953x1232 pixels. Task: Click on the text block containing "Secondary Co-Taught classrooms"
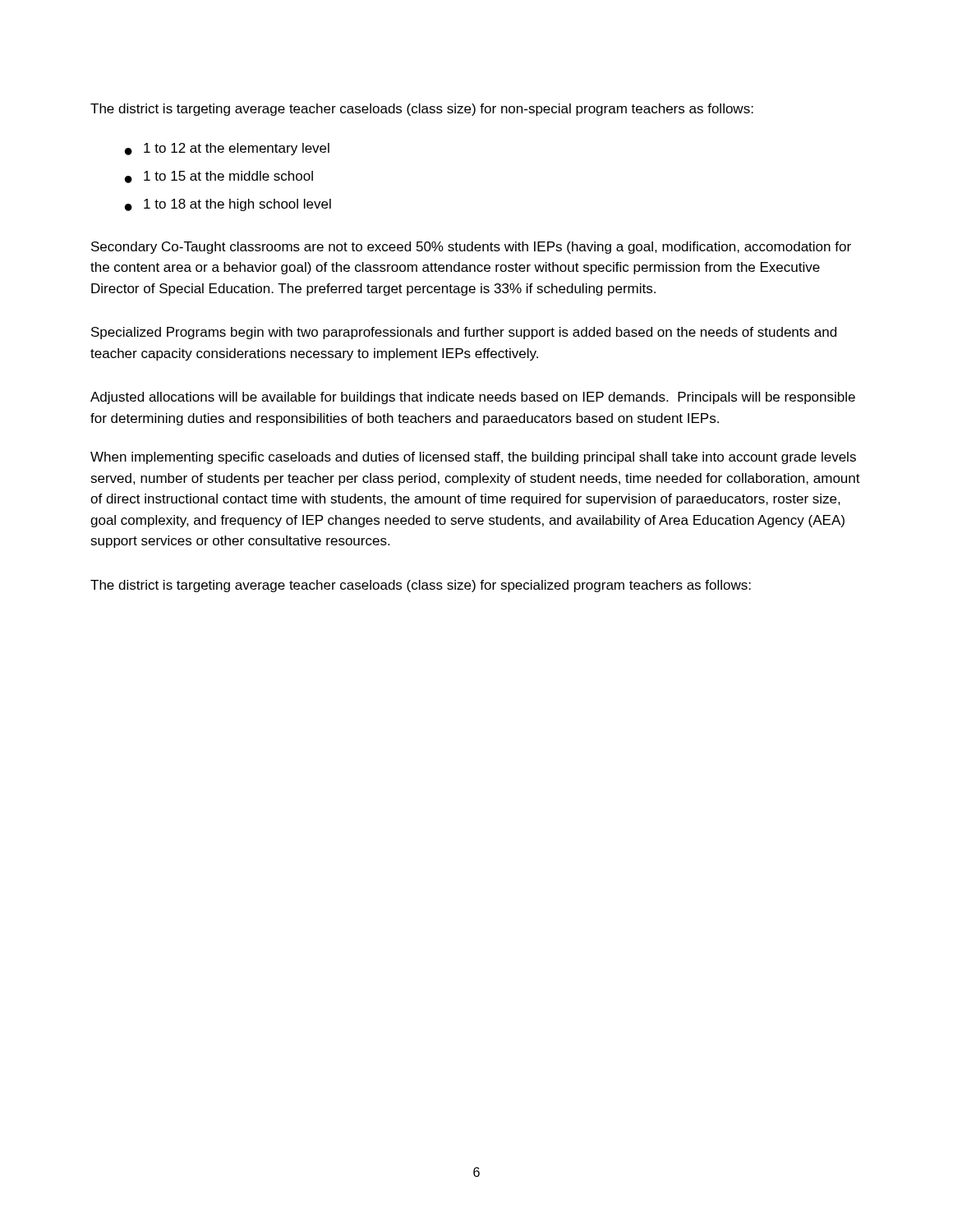coord(471,267)
